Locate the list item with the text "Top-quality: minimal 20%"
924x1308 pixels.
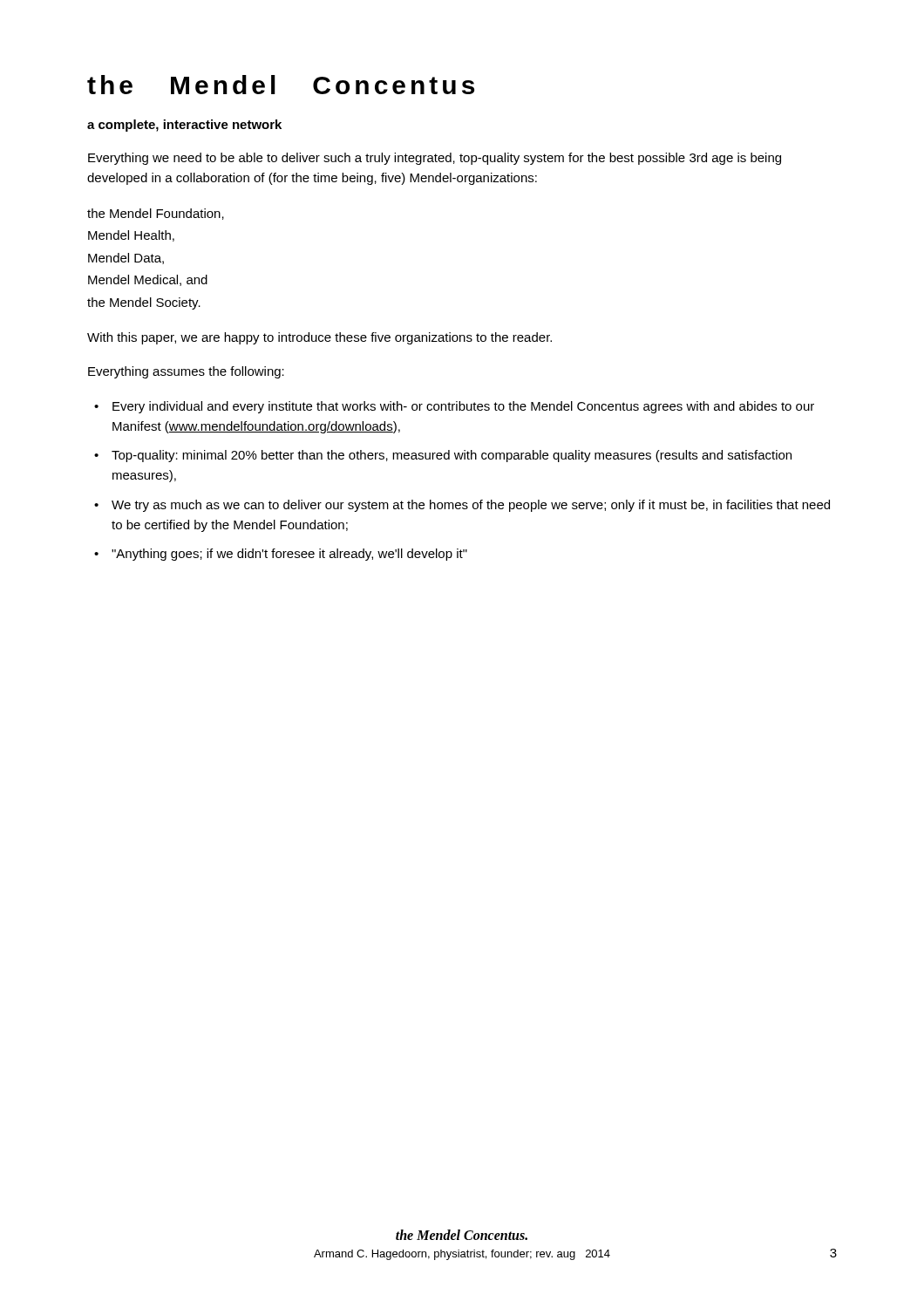point(452,465)
